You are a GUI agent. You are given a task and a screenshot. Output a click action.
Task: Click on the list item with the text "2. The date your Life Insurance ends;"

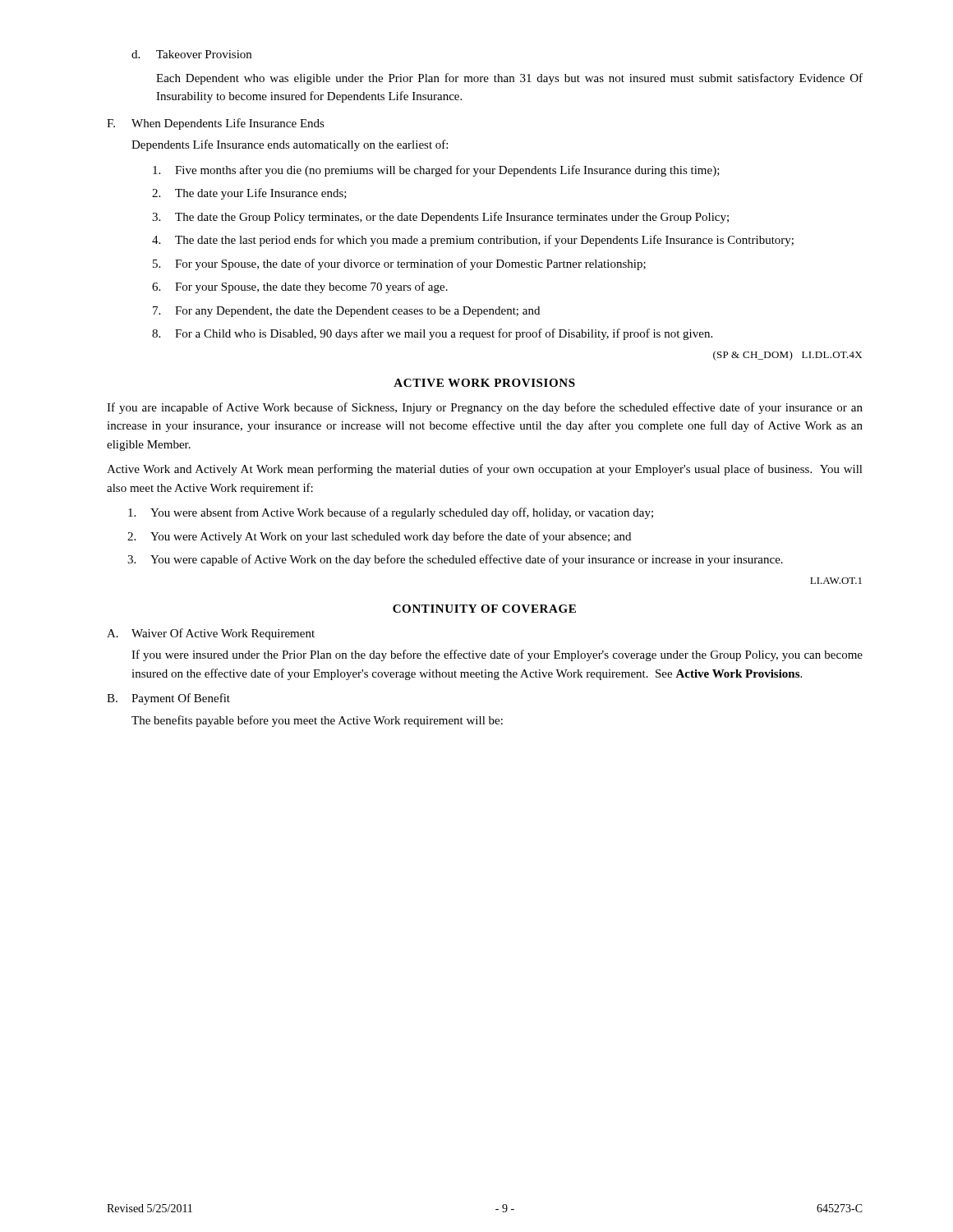[x=249, y=194]
